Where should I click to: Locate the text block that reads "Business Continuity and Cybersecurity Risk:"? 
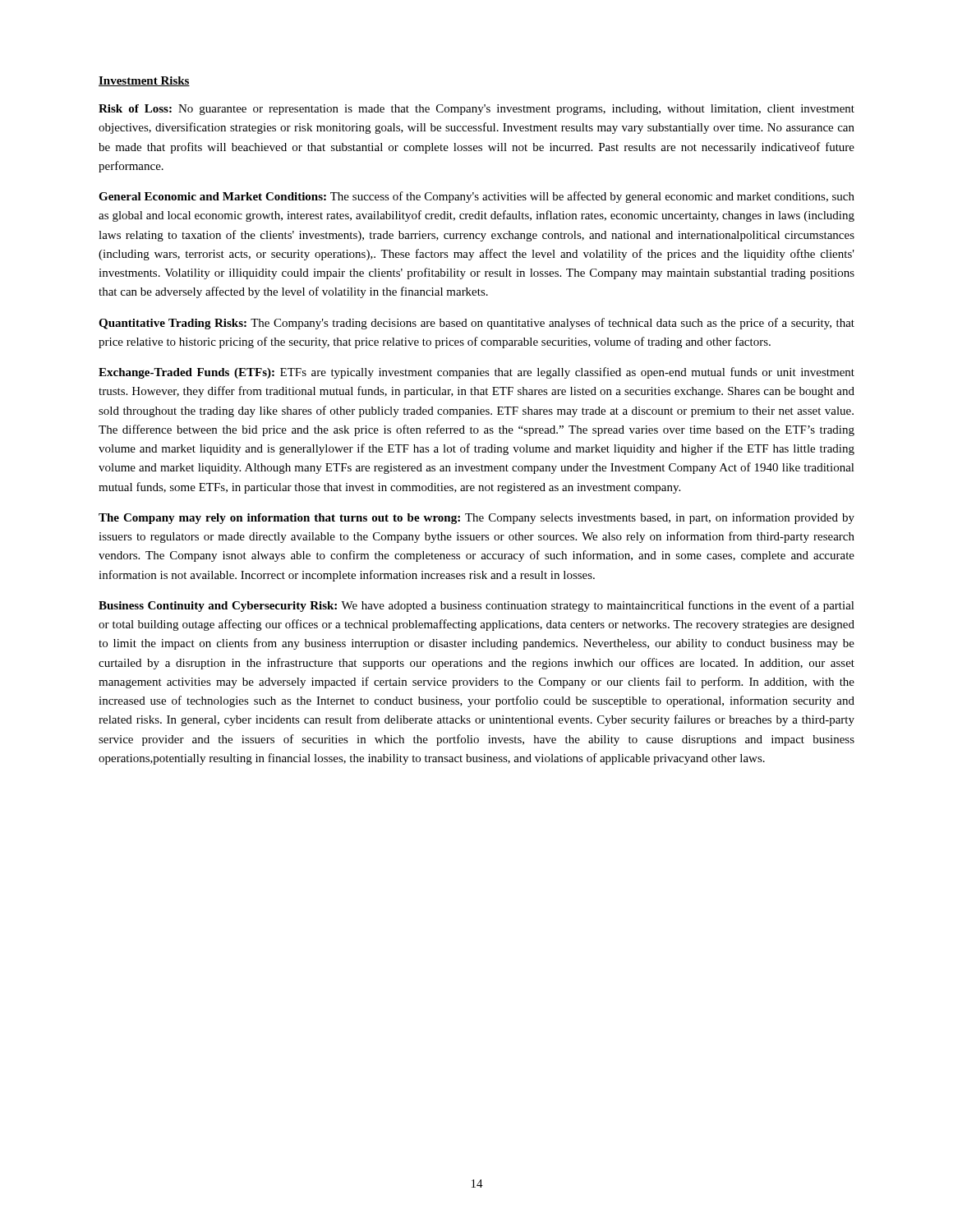[x=476, y=681]
